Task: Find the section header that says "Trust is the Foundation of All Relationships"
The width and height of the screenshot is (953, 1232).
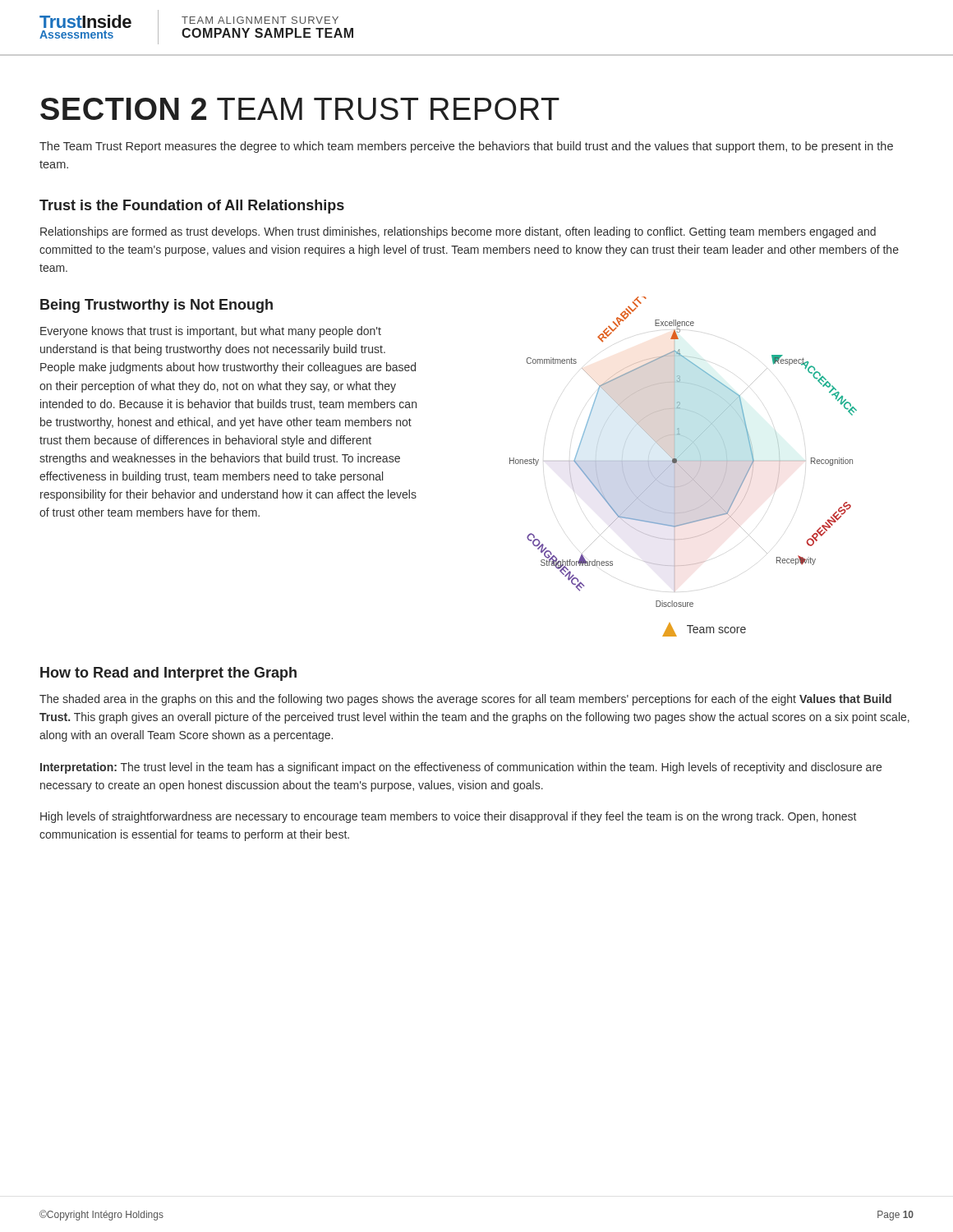Action: tap(192, 205)
